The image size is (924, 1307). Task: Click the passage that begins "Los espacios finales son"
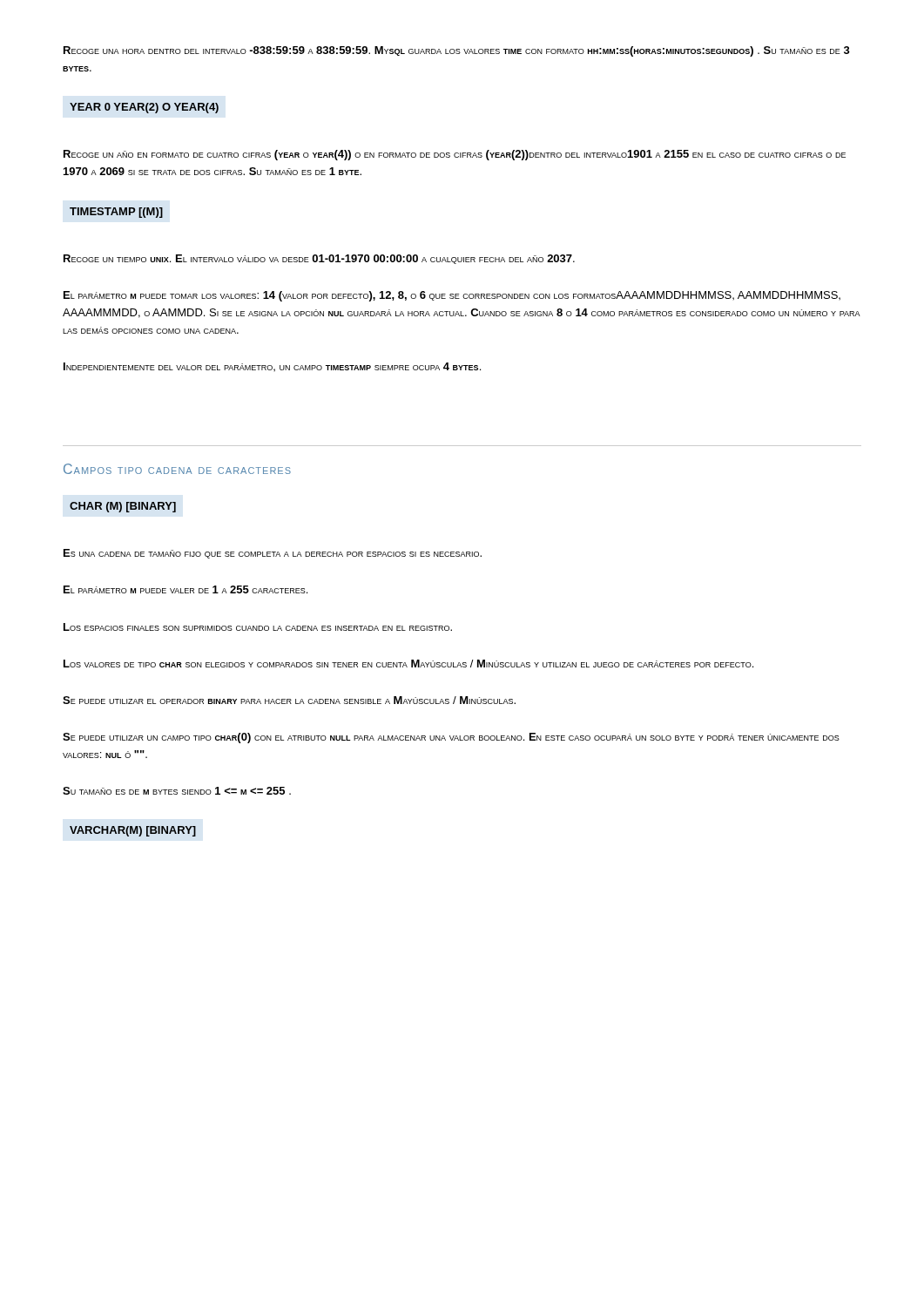[x=462, y=627]
